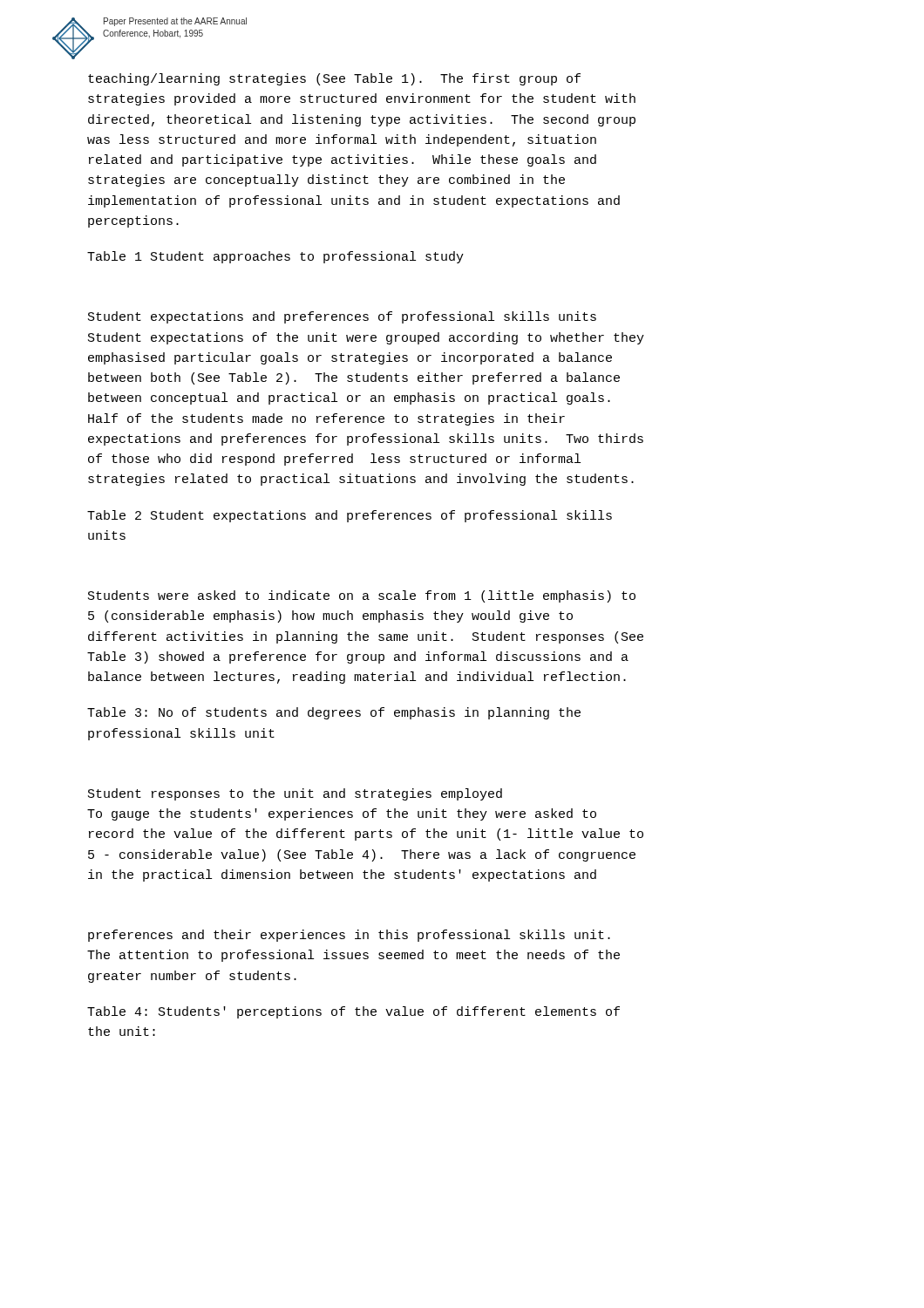The image size is (924, 1308).
Task: Where is the caption that starts "Table 2 Student expectations and preferences"?
Action: click(x=350, y=526)
